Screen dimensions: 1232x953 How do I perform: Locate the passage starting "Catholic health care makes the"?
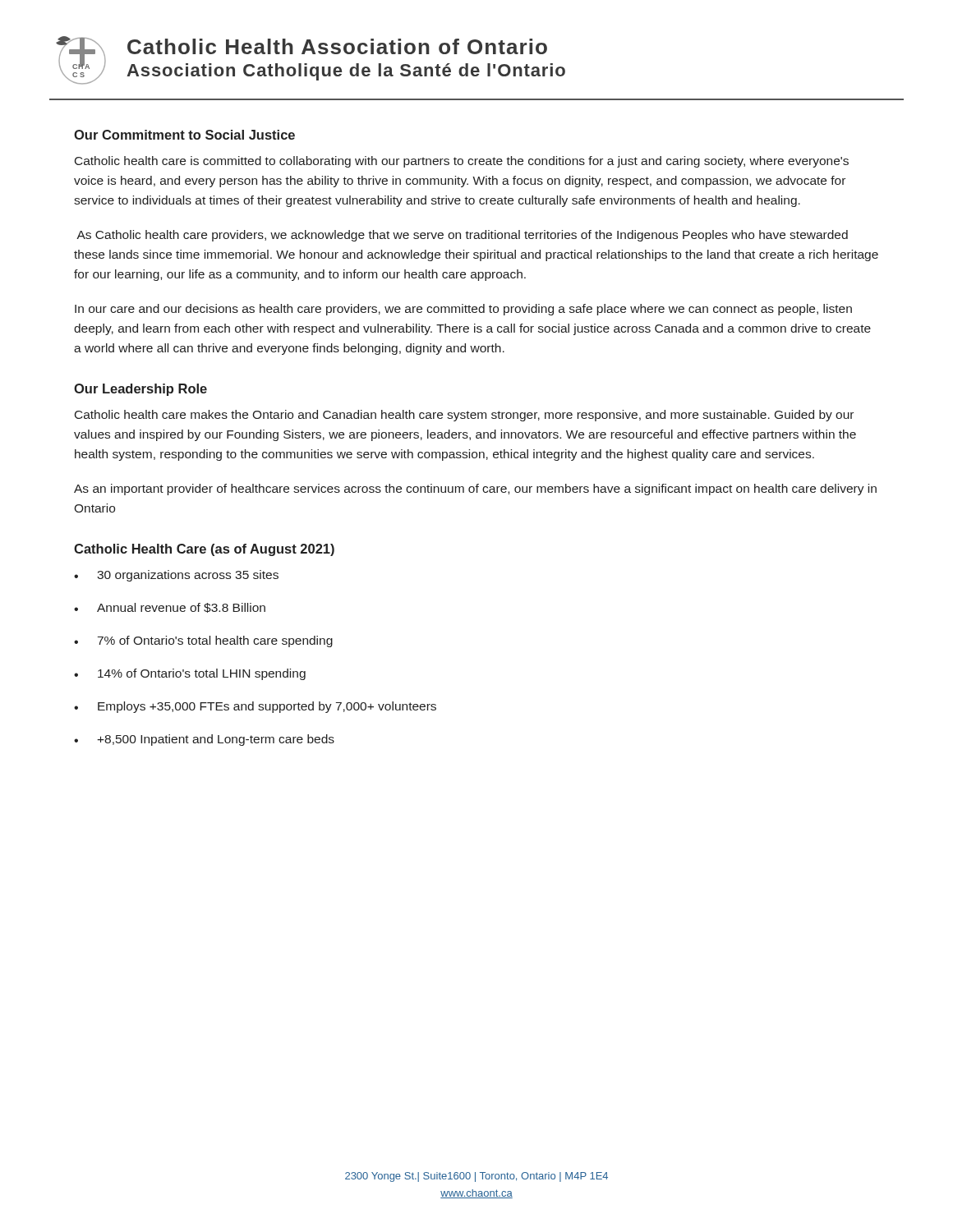point(465,434)
